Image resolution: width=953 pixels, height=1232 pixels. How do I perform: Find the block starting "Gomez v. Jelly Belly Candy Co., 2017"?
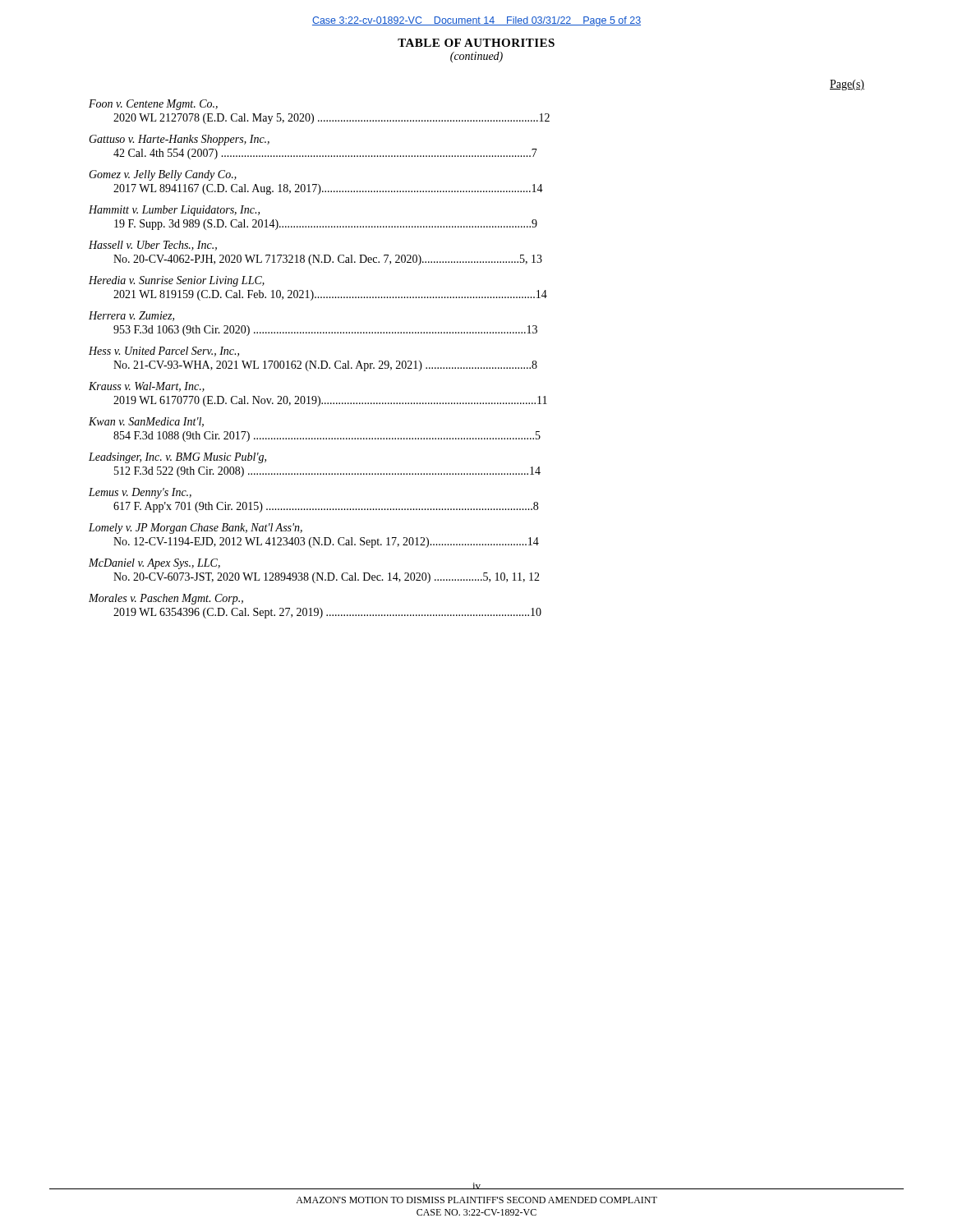tap(476, 182)
